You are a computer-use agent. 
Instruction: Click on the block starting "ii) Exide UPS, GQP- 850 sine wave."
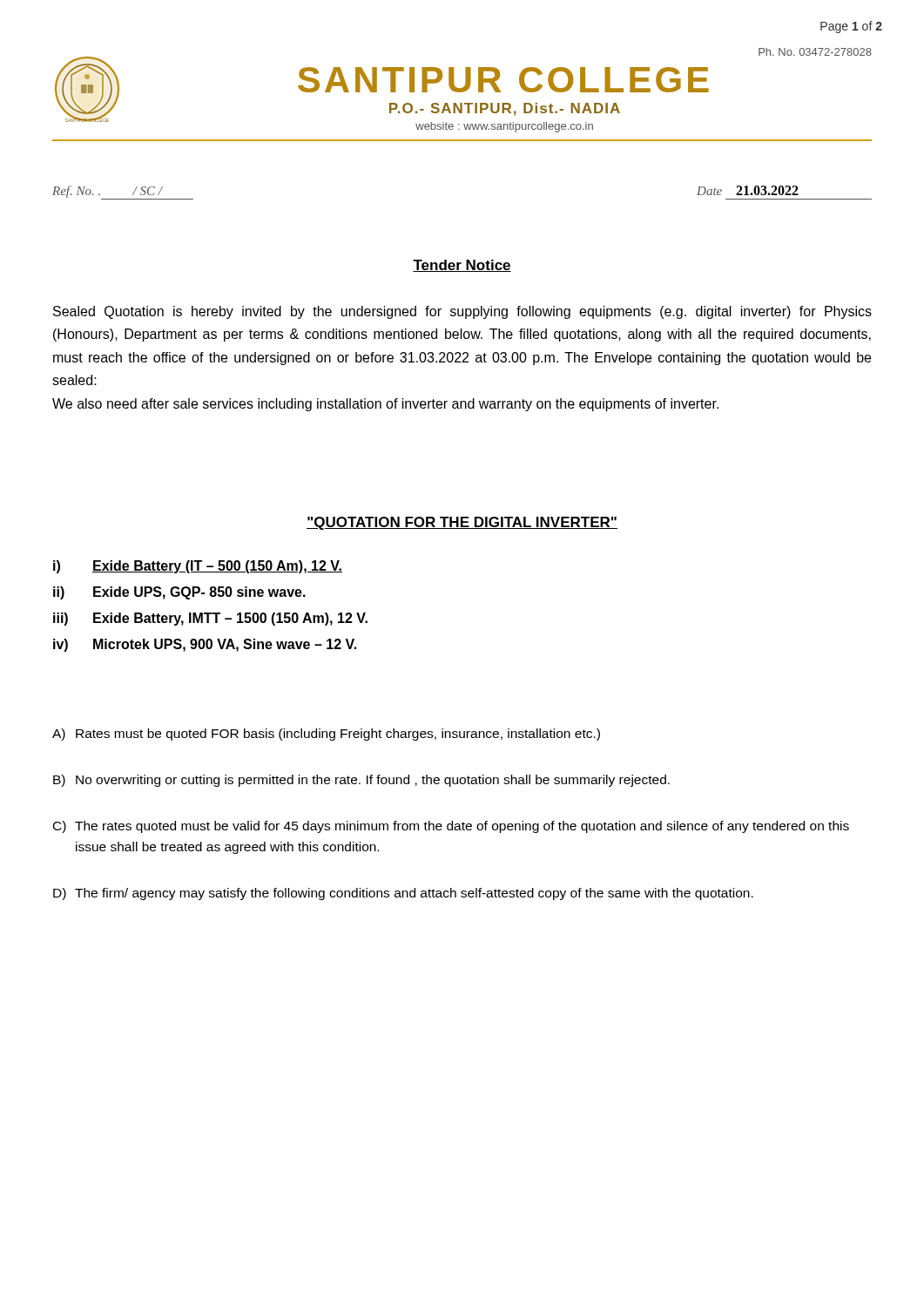click(179, 593)
